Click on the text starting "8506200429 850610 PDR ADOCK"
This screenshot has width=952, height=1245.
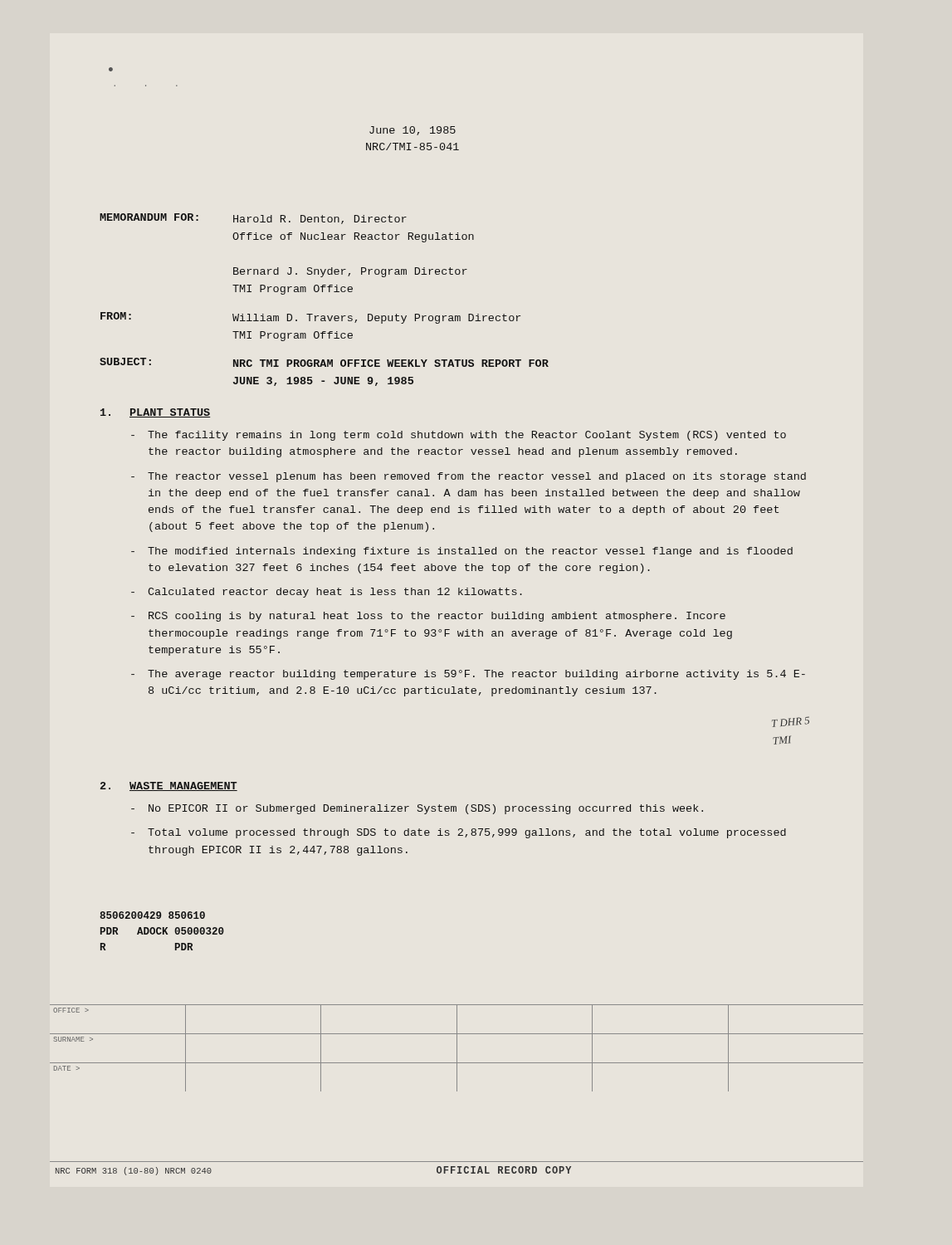point(162,932)
